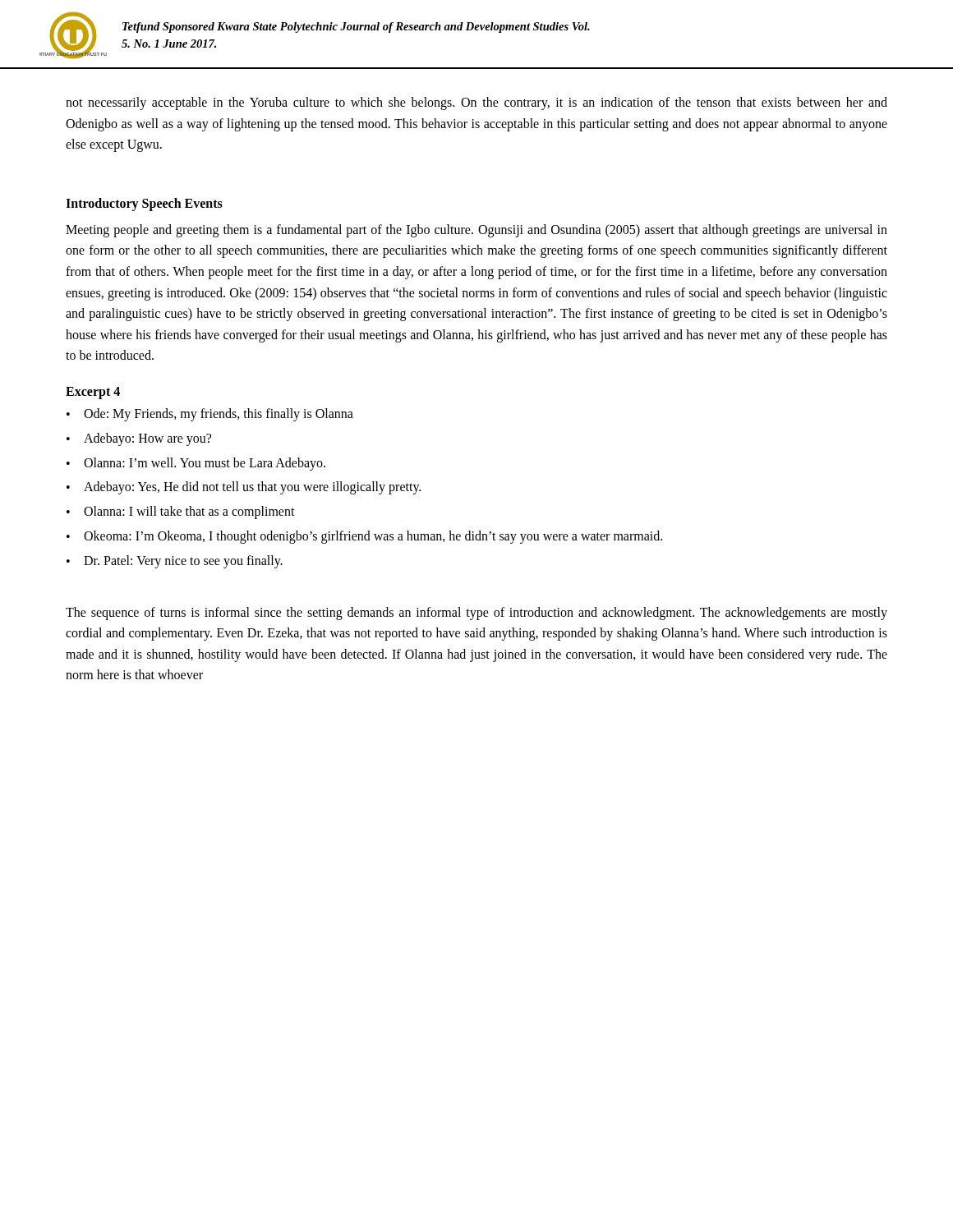Find the block on this page that starts "• Dr. Patel:"

pos(175,562)
